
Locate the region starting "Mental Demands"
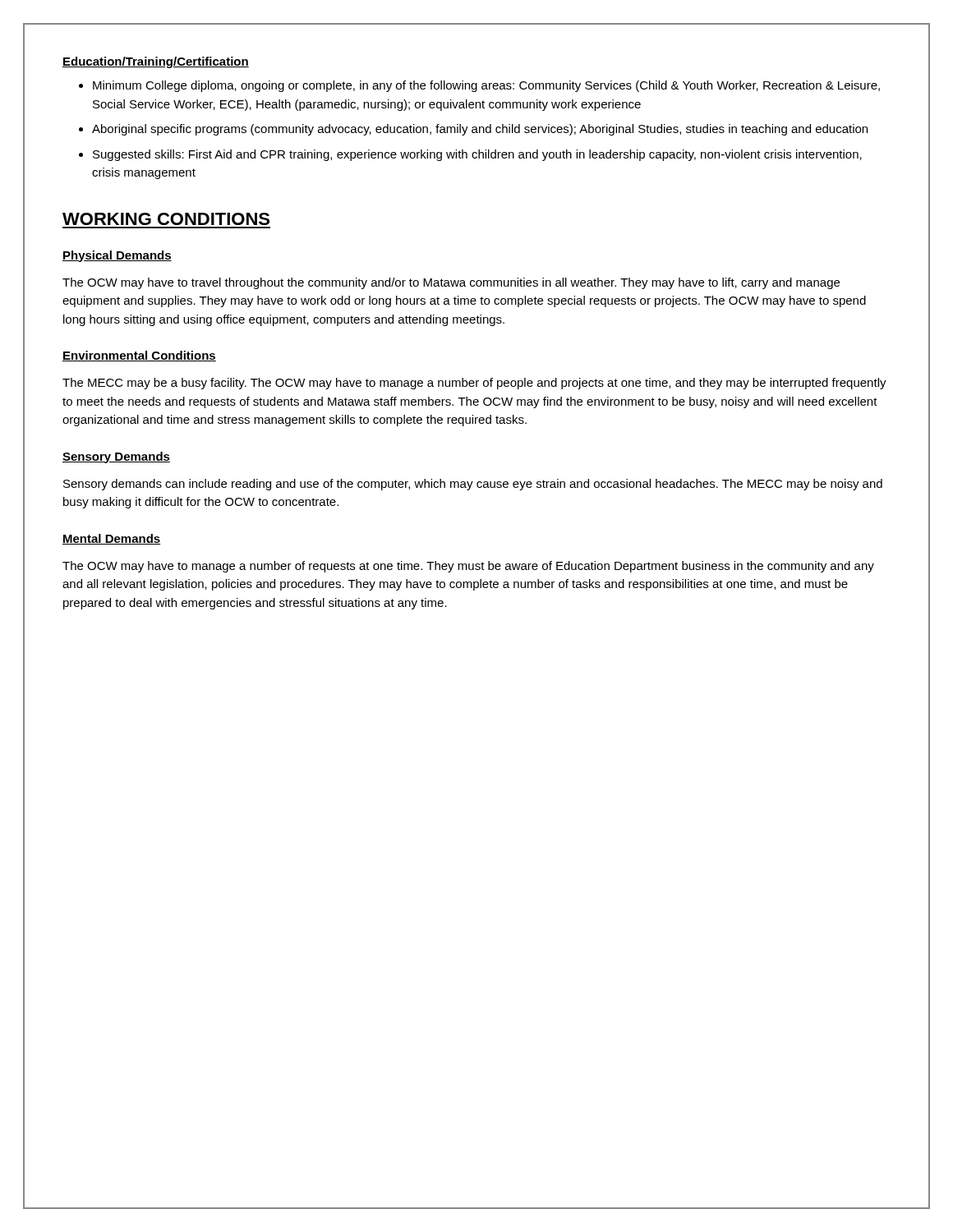111,538
